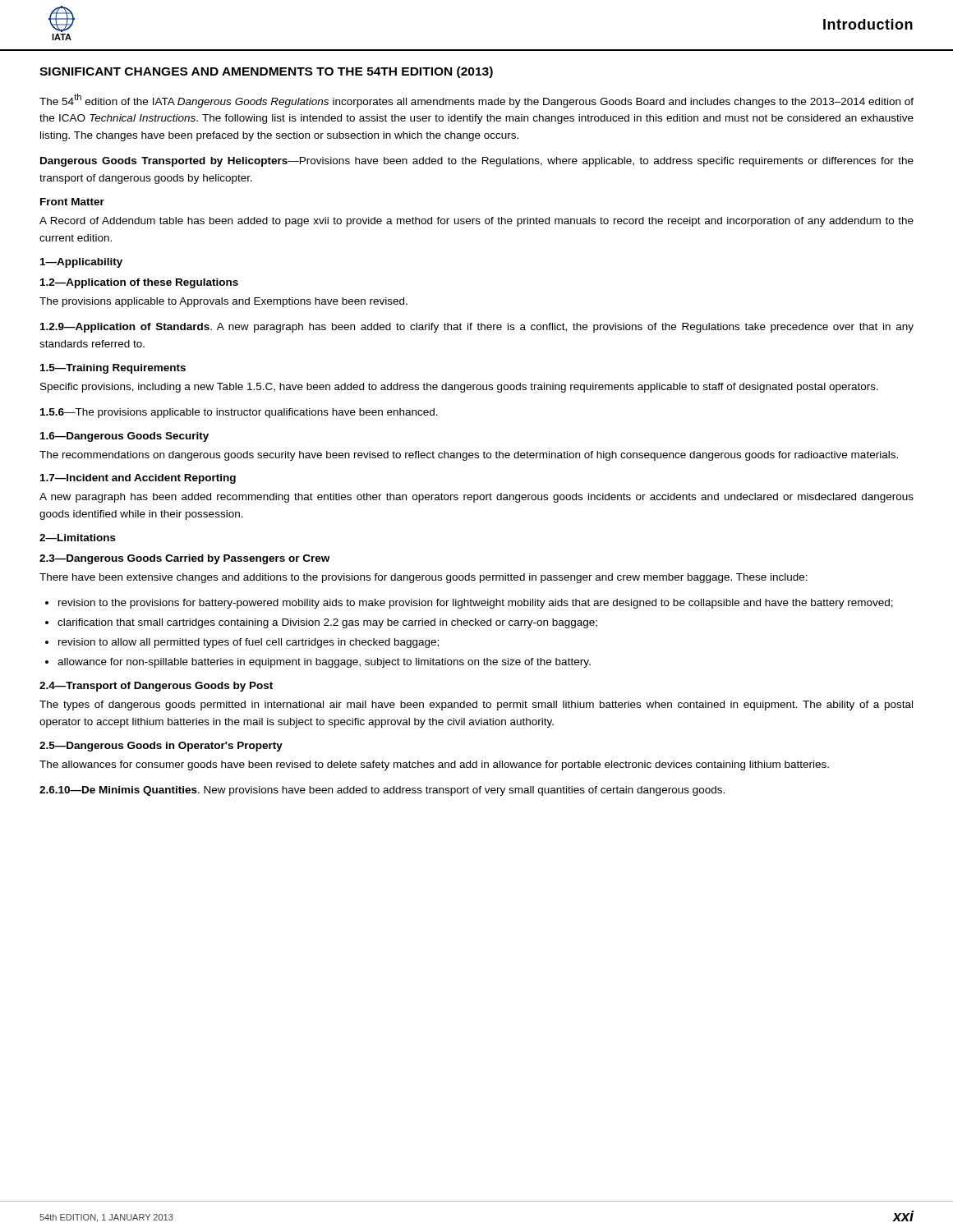Point to "Front Matter"
Screen dimensions: 1232x953
(72, 202)
